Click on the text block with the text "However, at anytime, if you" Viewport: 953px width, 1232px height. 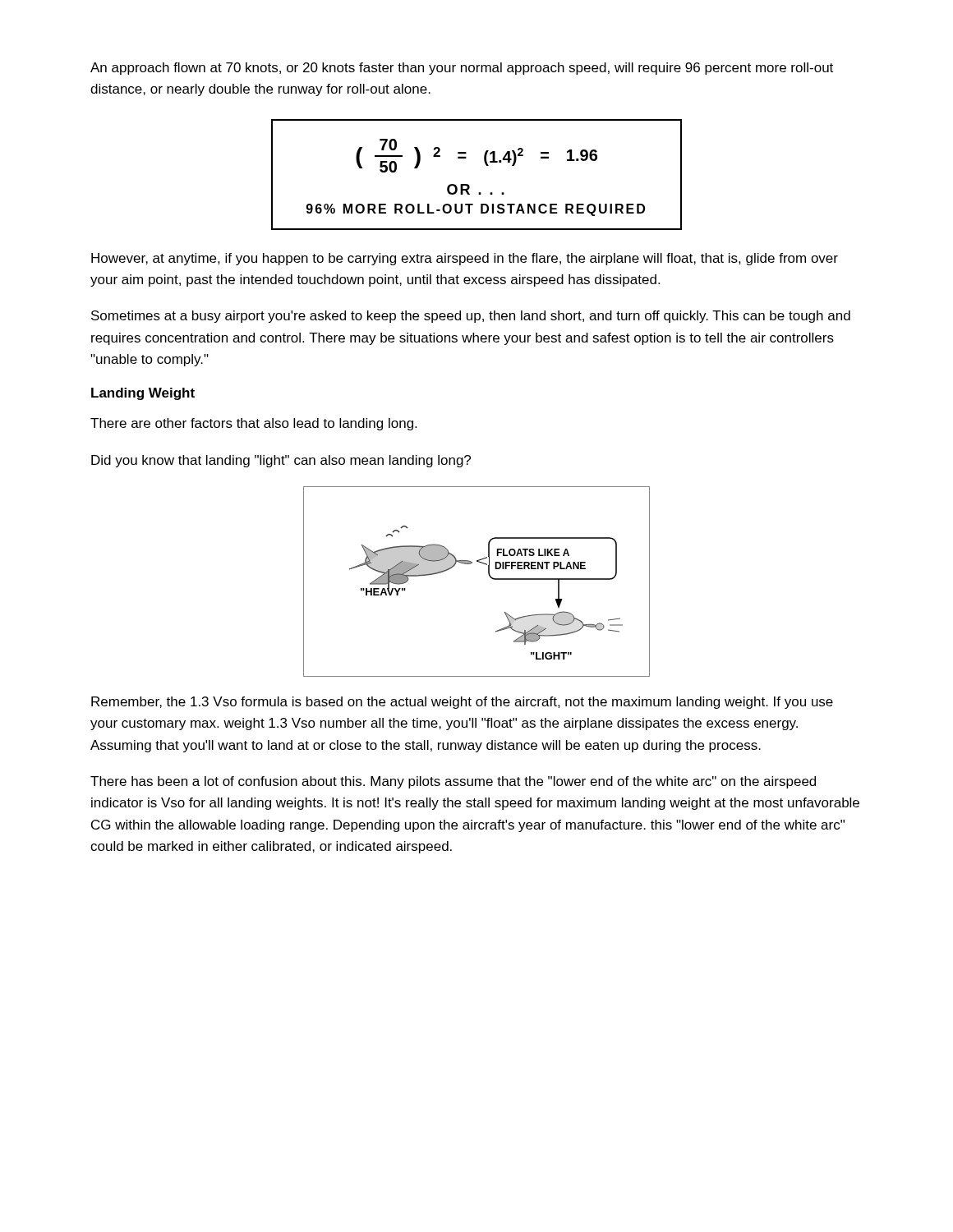464,269
